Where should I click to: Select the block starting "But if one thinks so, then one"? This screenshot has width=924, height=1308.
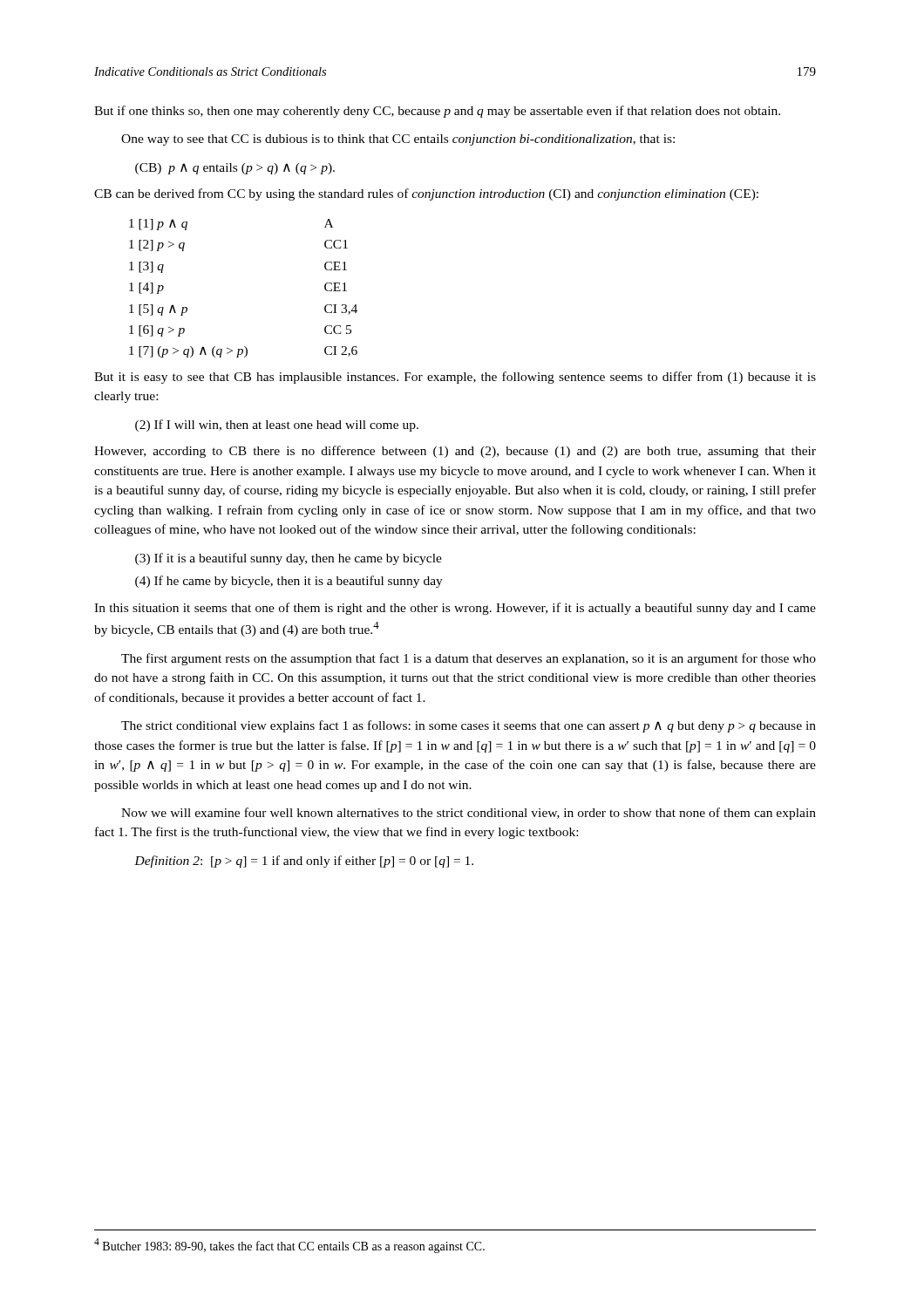(455, 111)
